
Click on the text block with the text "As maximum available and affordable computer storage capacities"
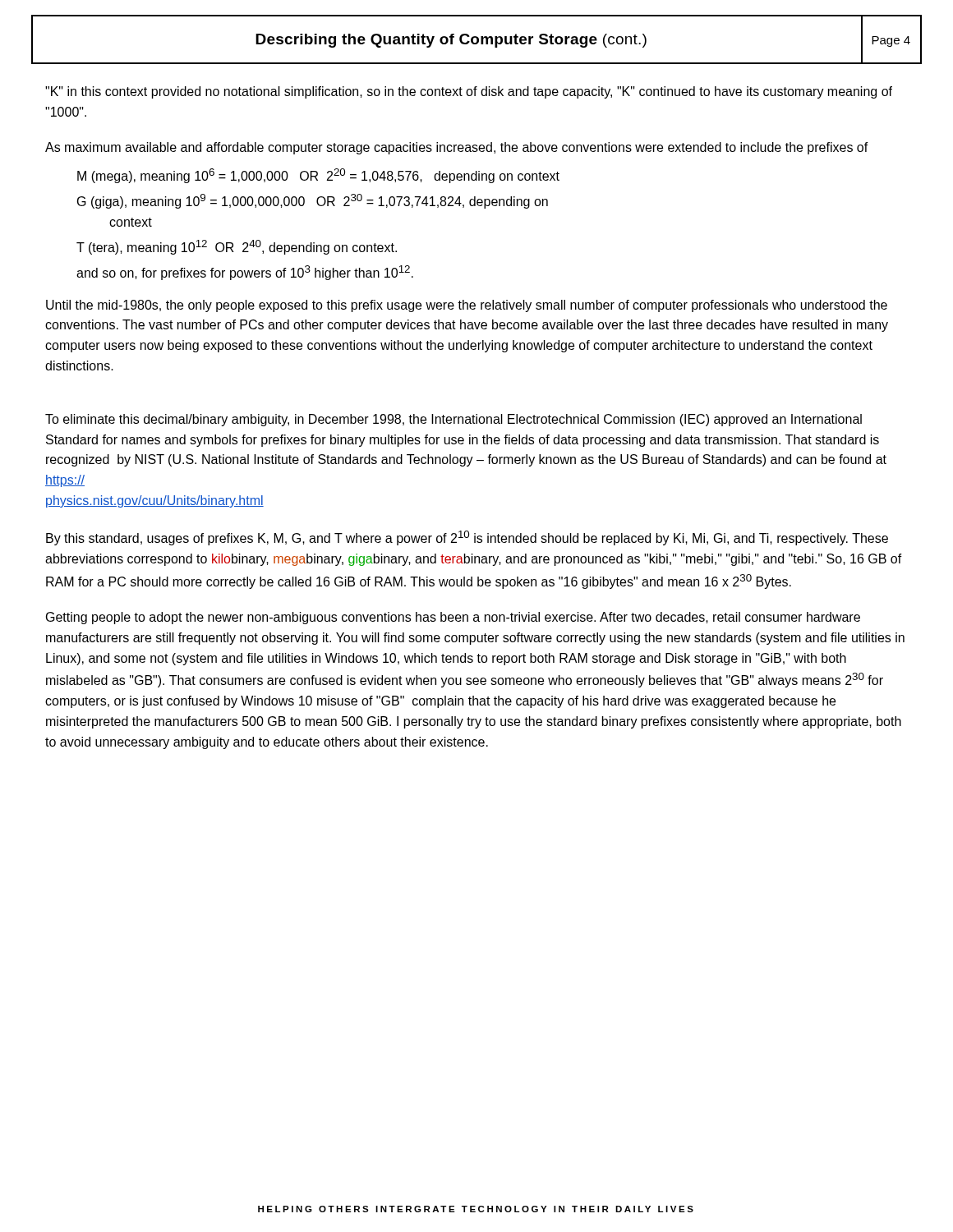click(x=456, y=147)
